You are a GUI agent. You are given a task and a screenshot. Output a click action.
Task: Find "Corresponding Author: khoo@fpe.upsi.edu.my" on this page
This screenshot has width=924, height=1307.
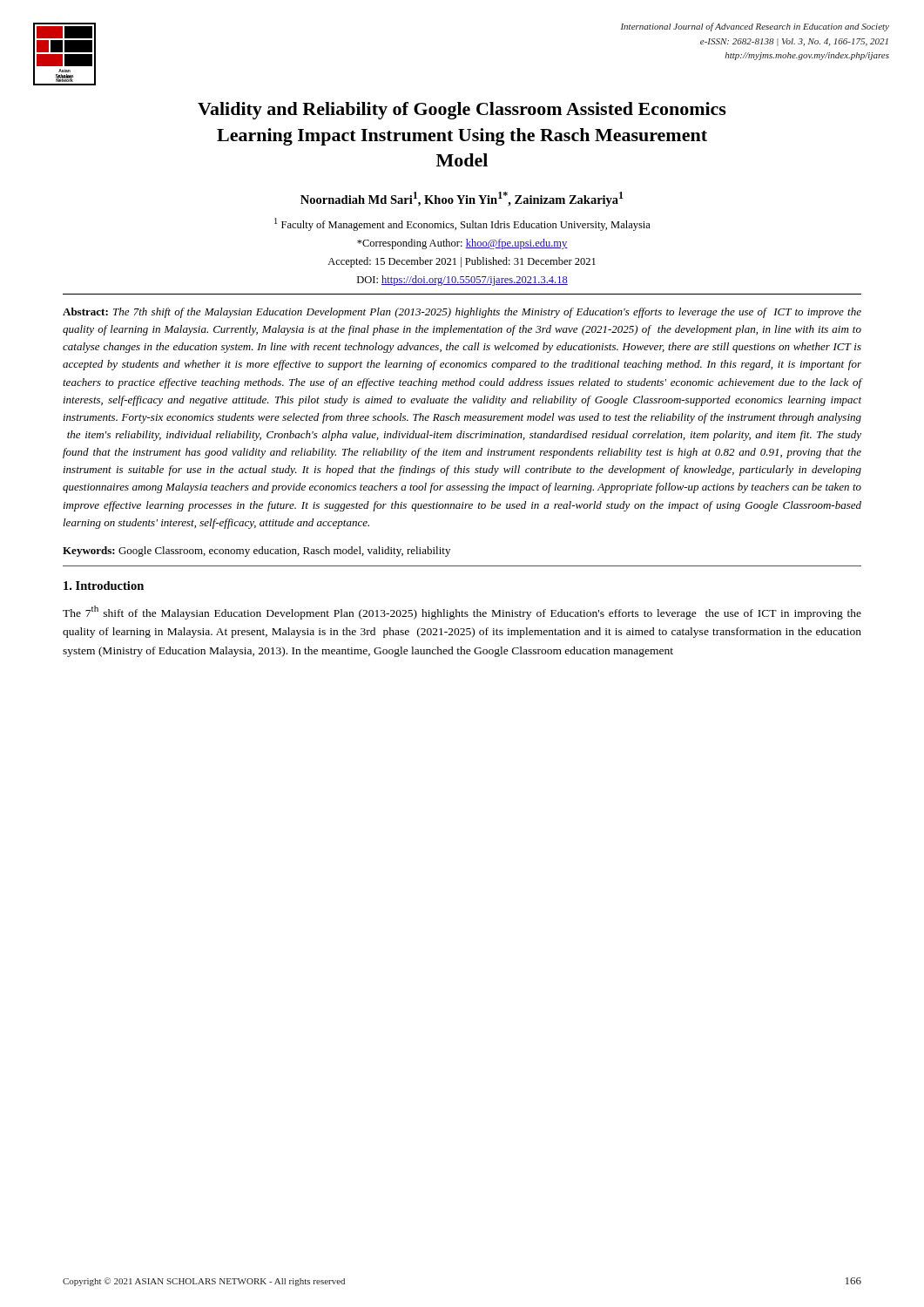point(462,243)
